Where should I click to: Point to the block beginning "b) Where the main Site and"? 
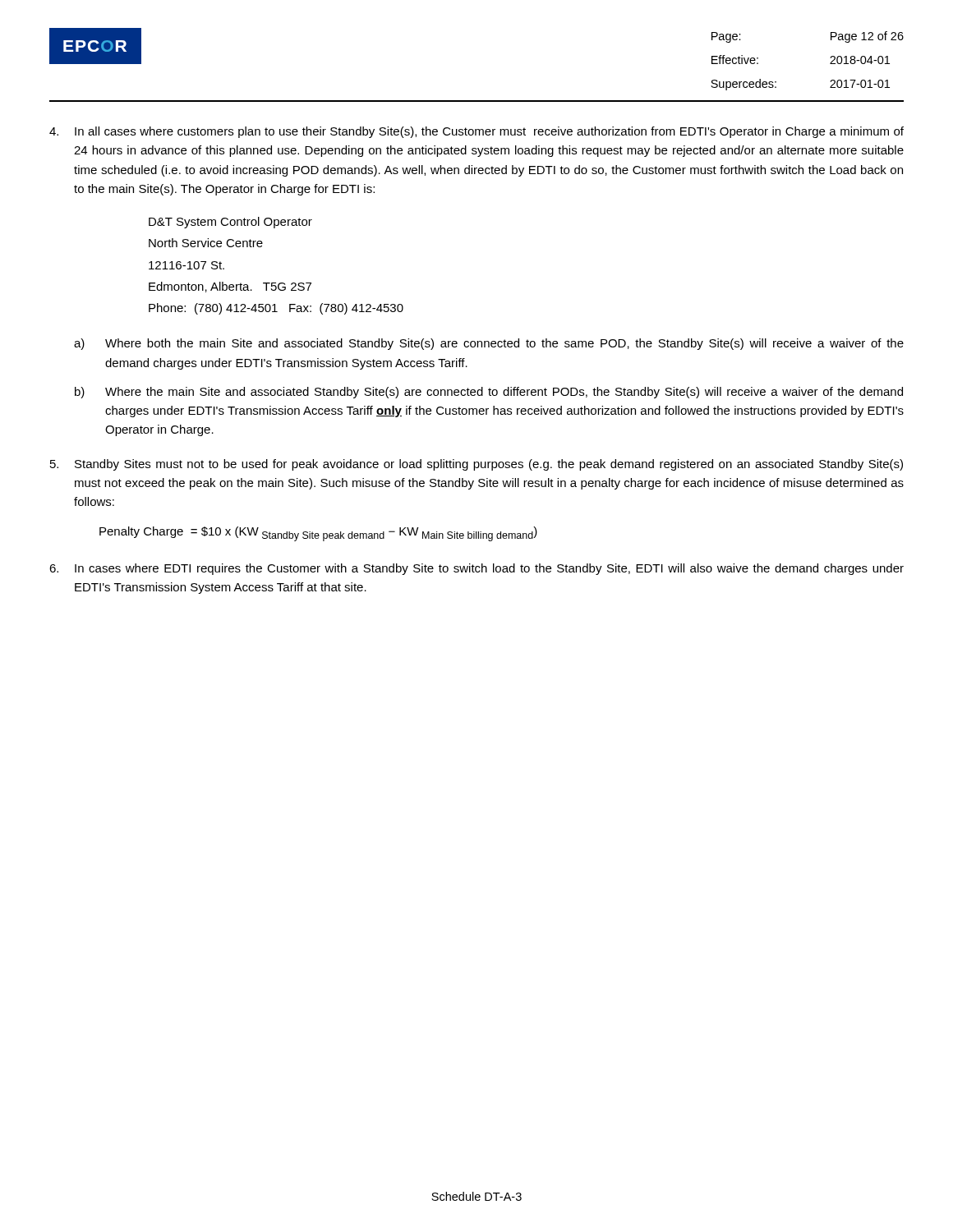click(x=489, y=410)
